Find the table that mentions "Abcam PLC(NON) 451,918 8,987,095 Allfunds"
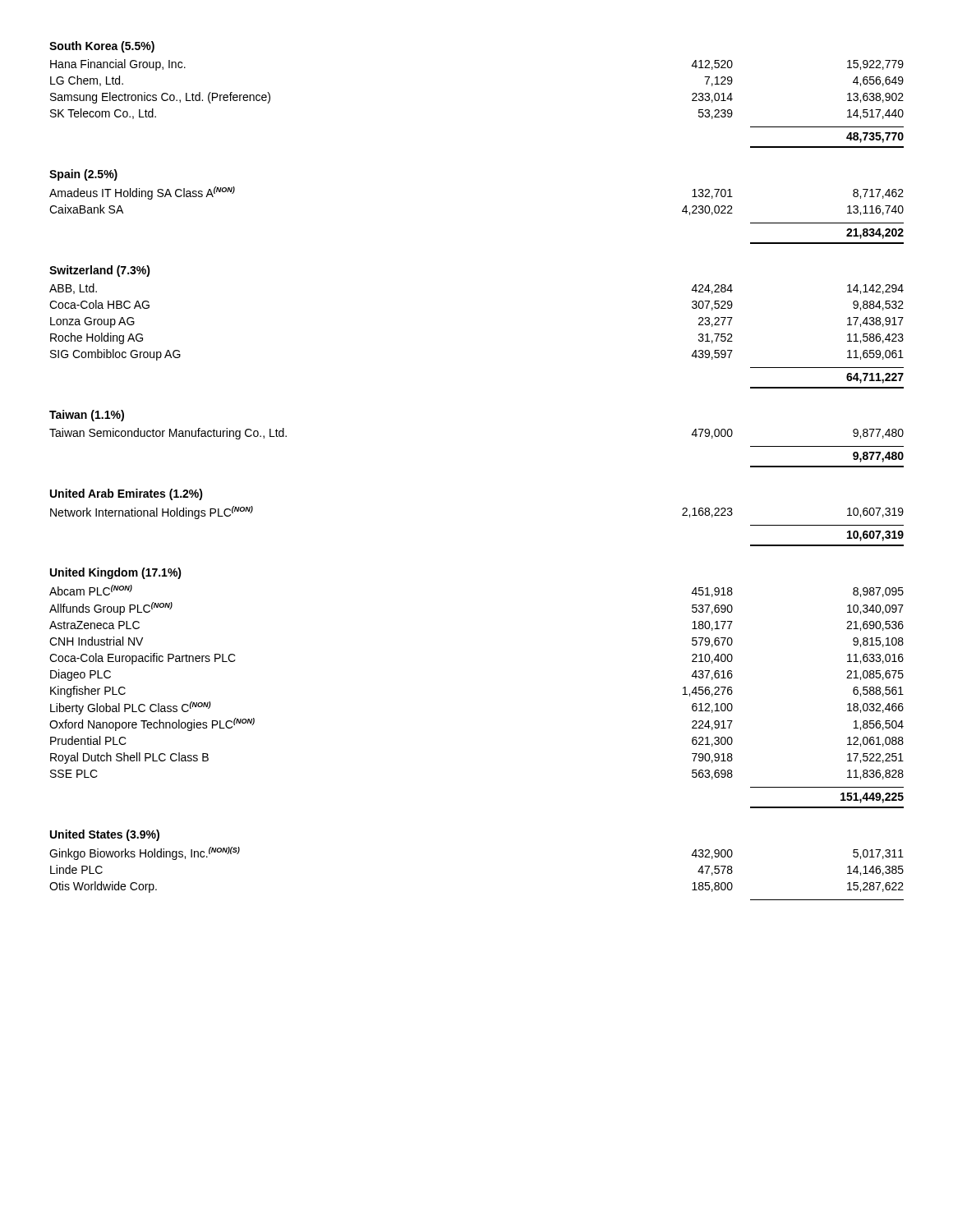This screenshot has height=1232, width=953. (x=476, y=695)
